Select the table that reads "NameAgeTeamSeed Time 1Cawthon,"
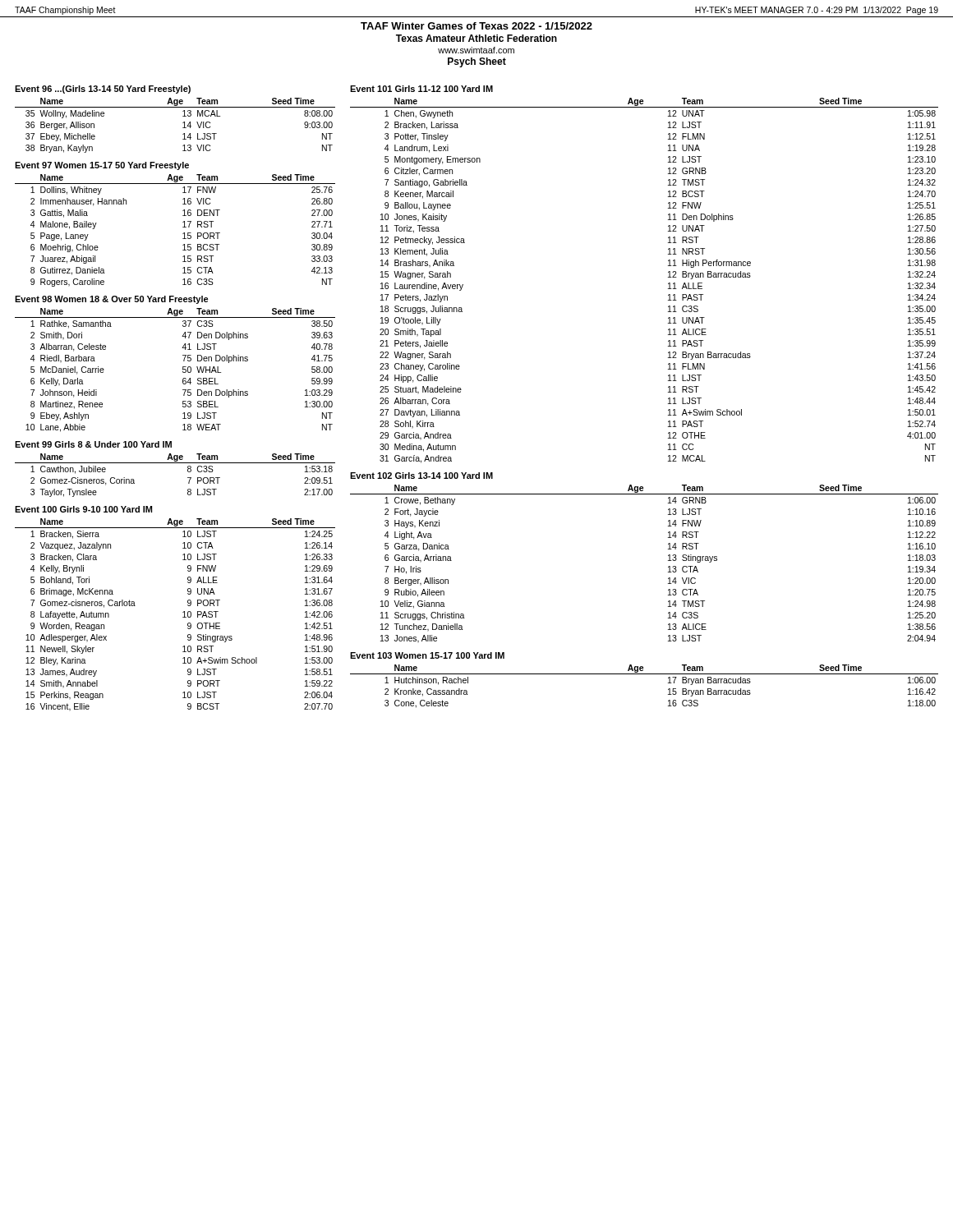This screenshot has width=953, height=1232. pyautogui.click(x=175, y=474)
